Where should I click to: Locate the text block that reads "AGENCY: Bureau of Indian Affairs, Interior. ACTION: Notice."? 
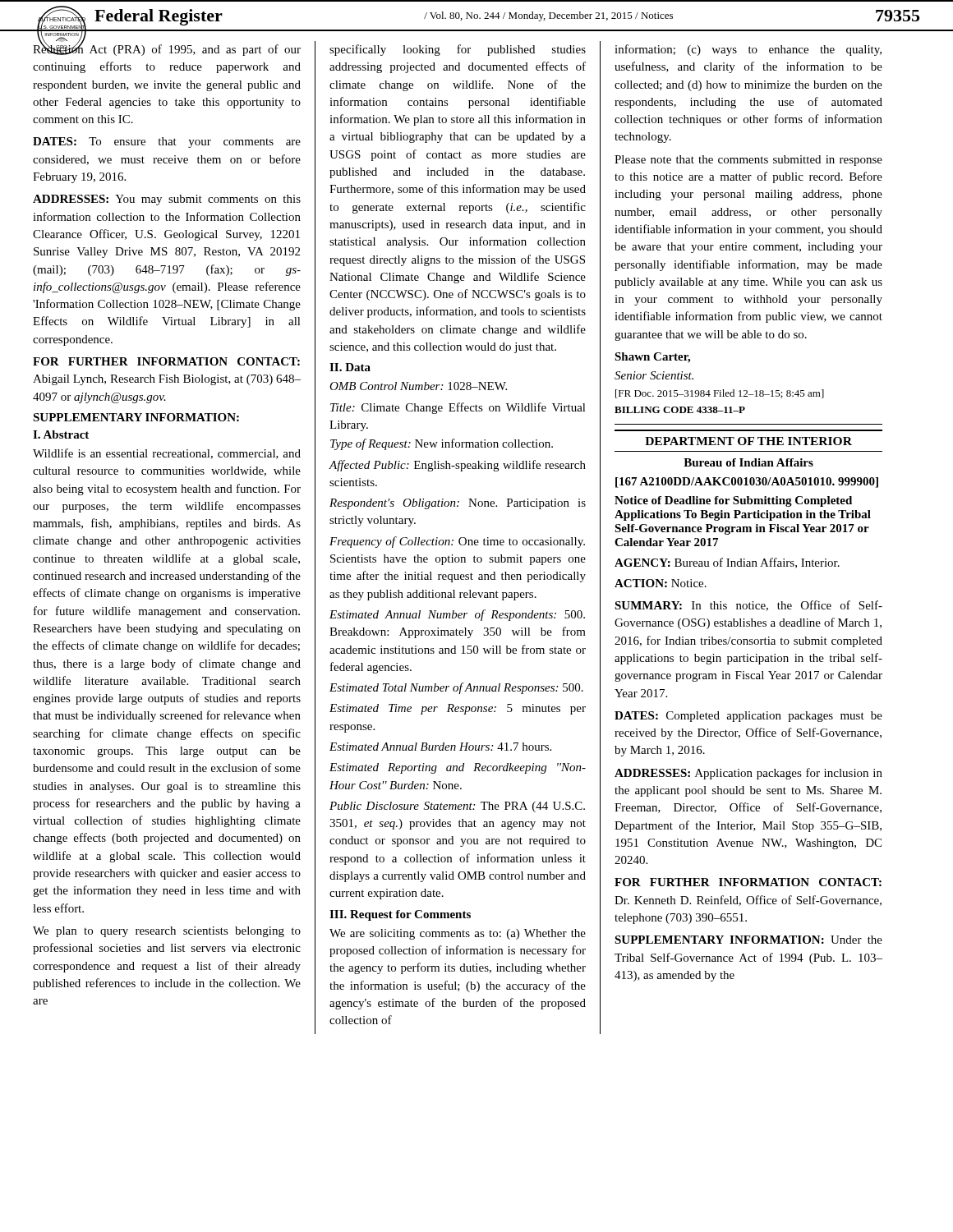point(748,769)
